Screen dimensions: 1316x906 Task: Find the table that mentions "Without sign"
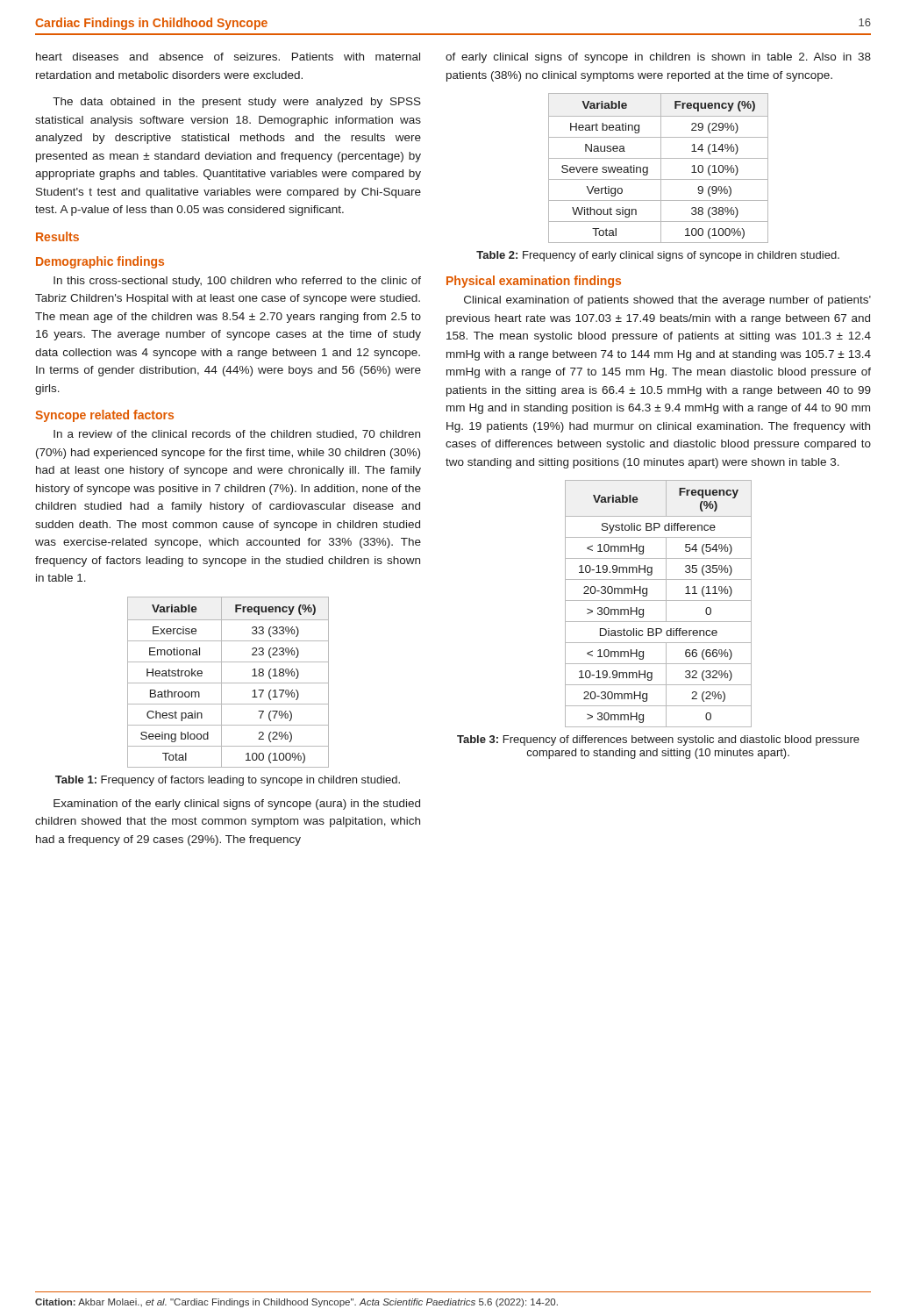[658, 168]
